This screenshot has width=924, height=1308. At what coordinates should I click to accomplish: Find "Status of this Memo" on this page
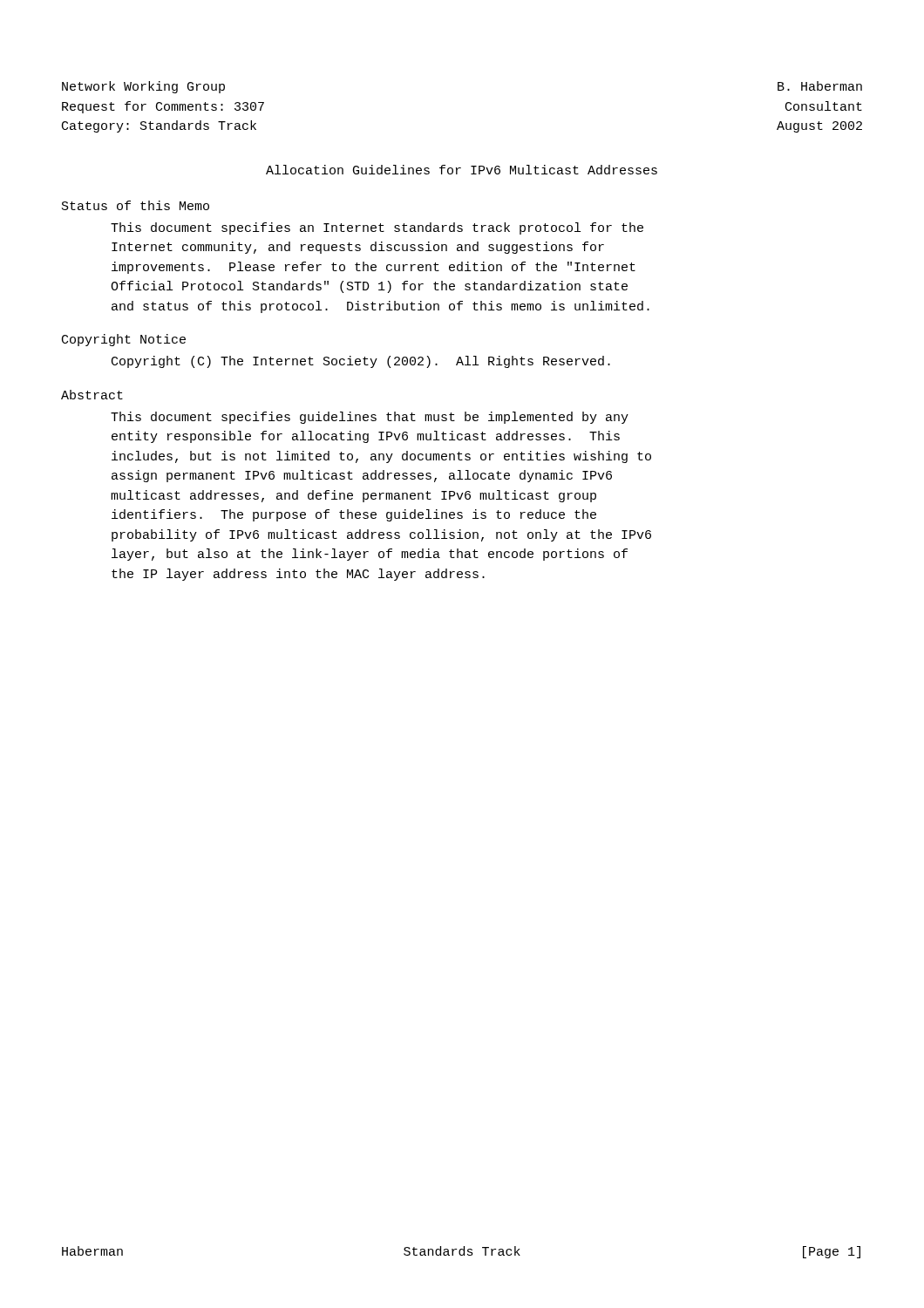tap(136, 207)
